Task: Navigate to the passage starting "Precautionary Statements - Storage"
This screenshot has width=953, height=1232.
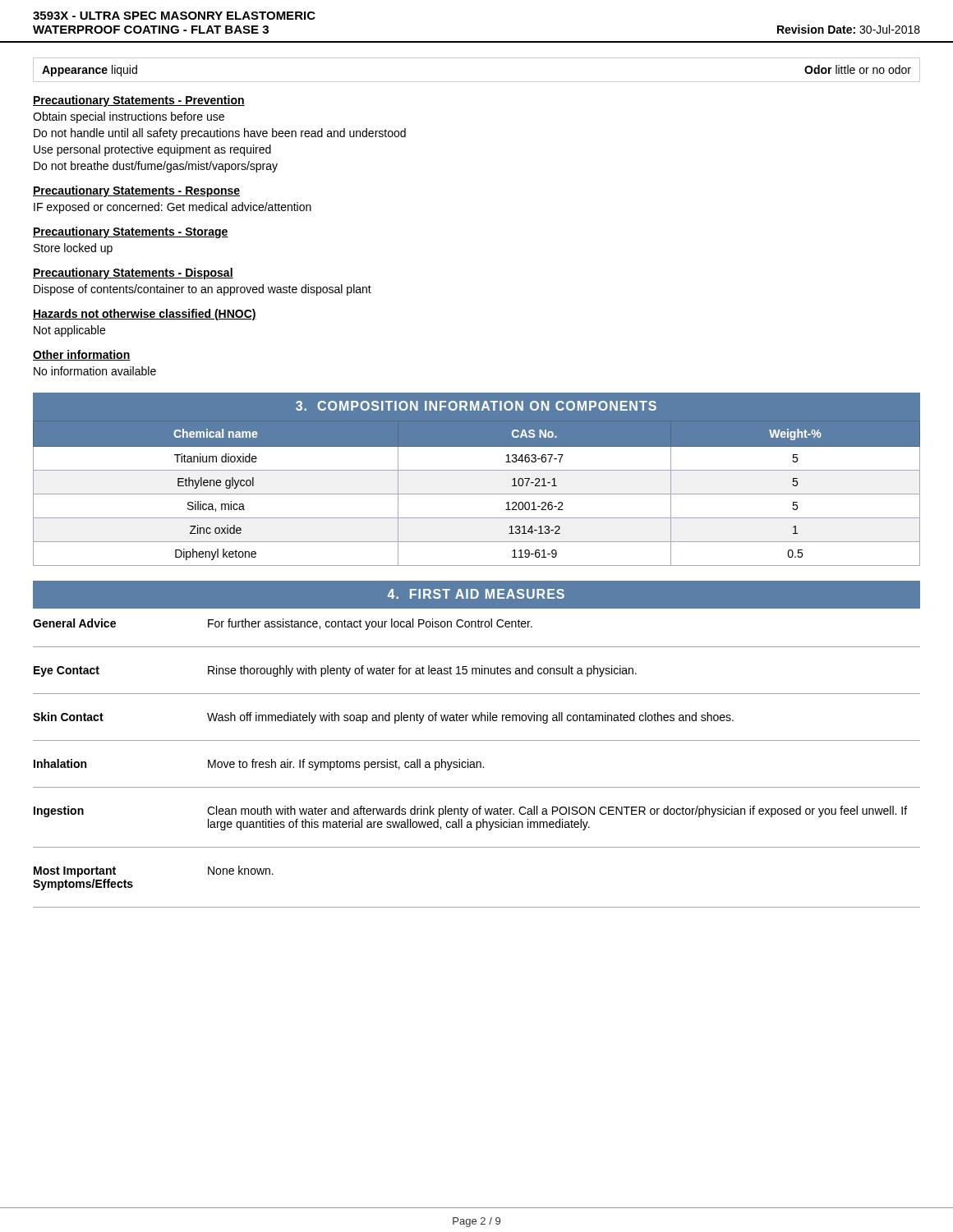Action: click(x=130, y=232)
